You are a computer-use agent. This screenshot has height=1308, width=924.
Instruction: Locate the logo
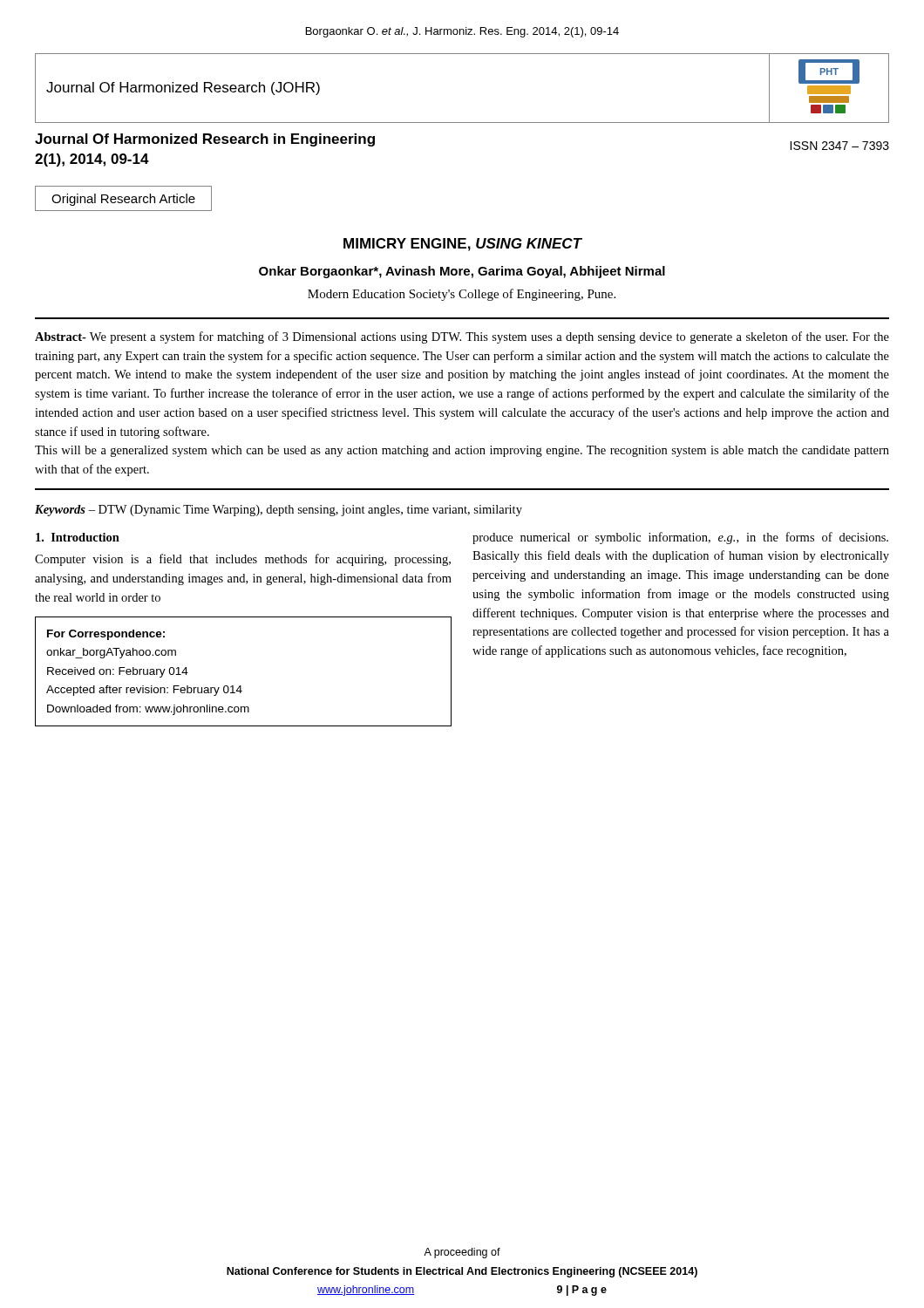(462, 88)
